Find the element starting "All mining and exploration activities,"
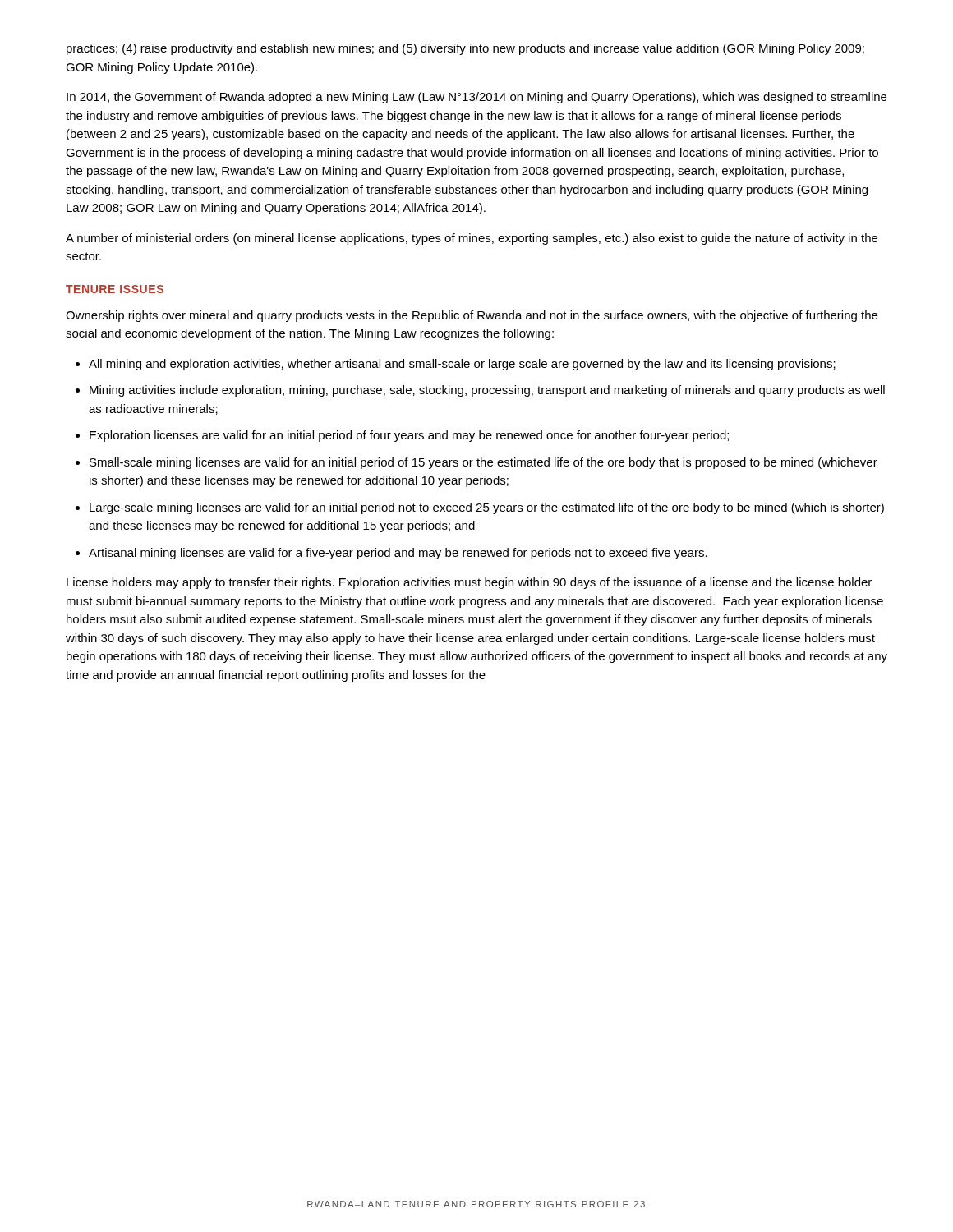 pos(488,364)
